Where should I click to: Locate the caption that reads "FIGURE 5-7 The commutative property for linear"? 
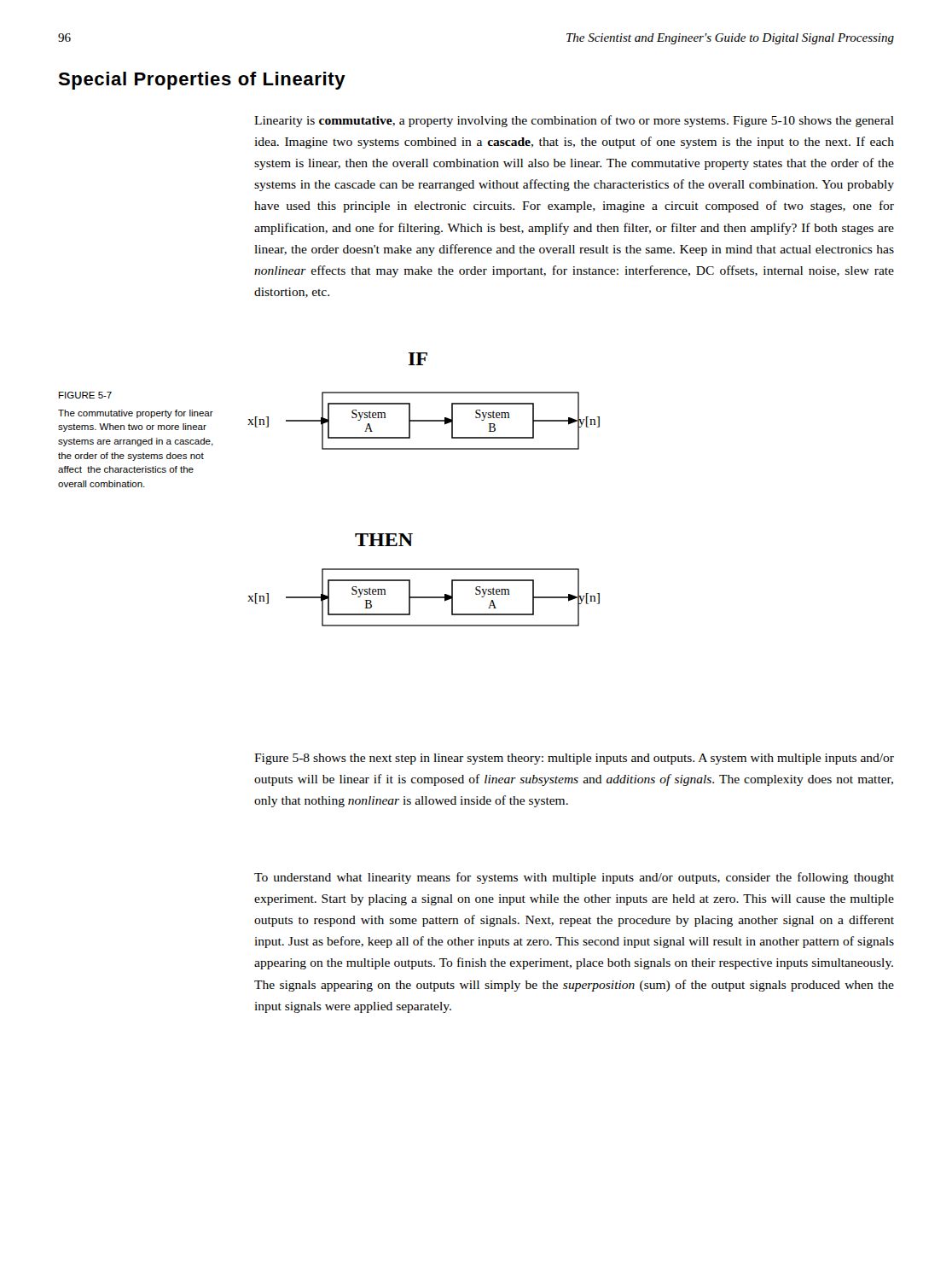139,439
